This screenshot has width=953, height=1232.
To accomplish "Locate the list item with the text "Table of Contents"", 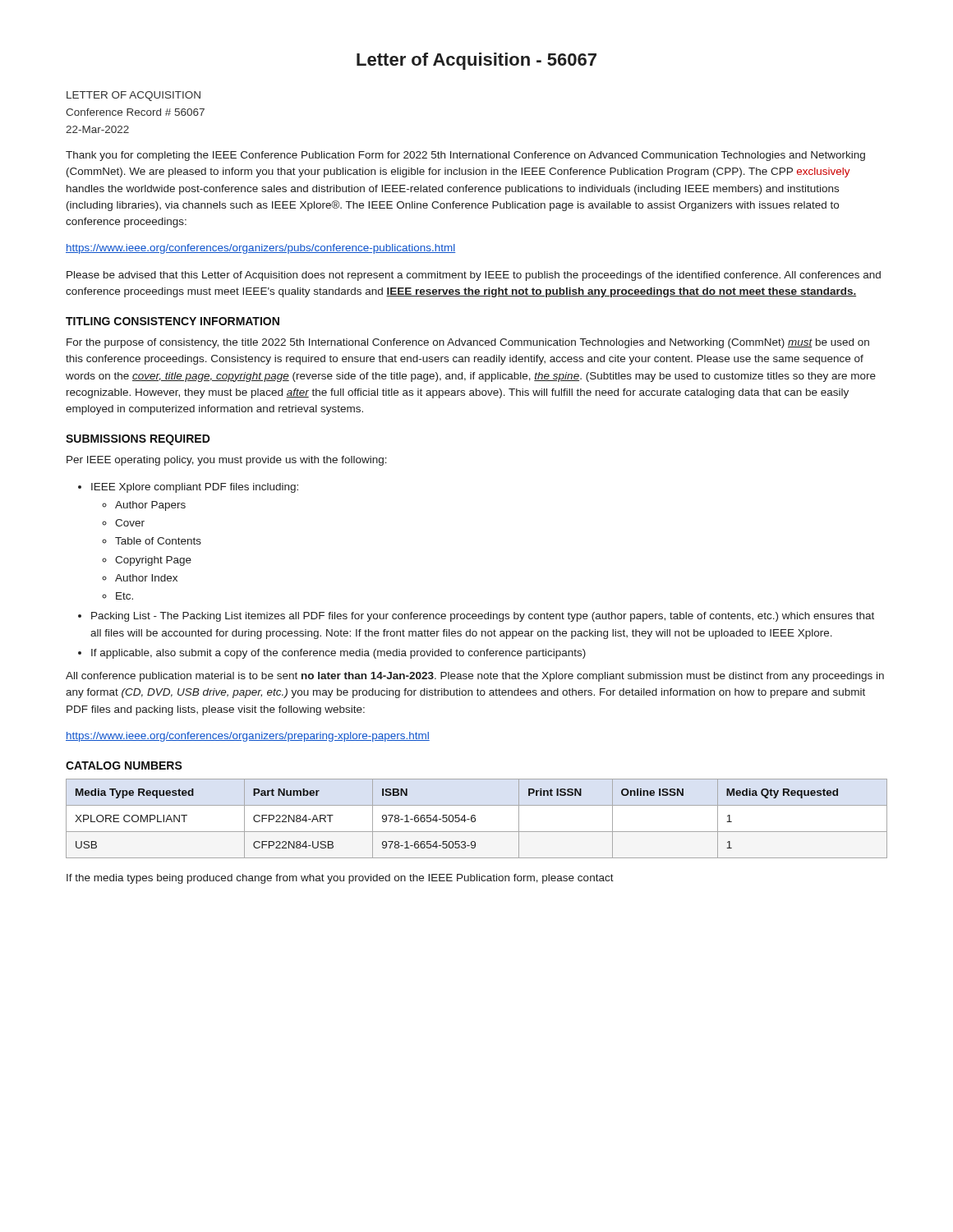I will tap(158, 541).
